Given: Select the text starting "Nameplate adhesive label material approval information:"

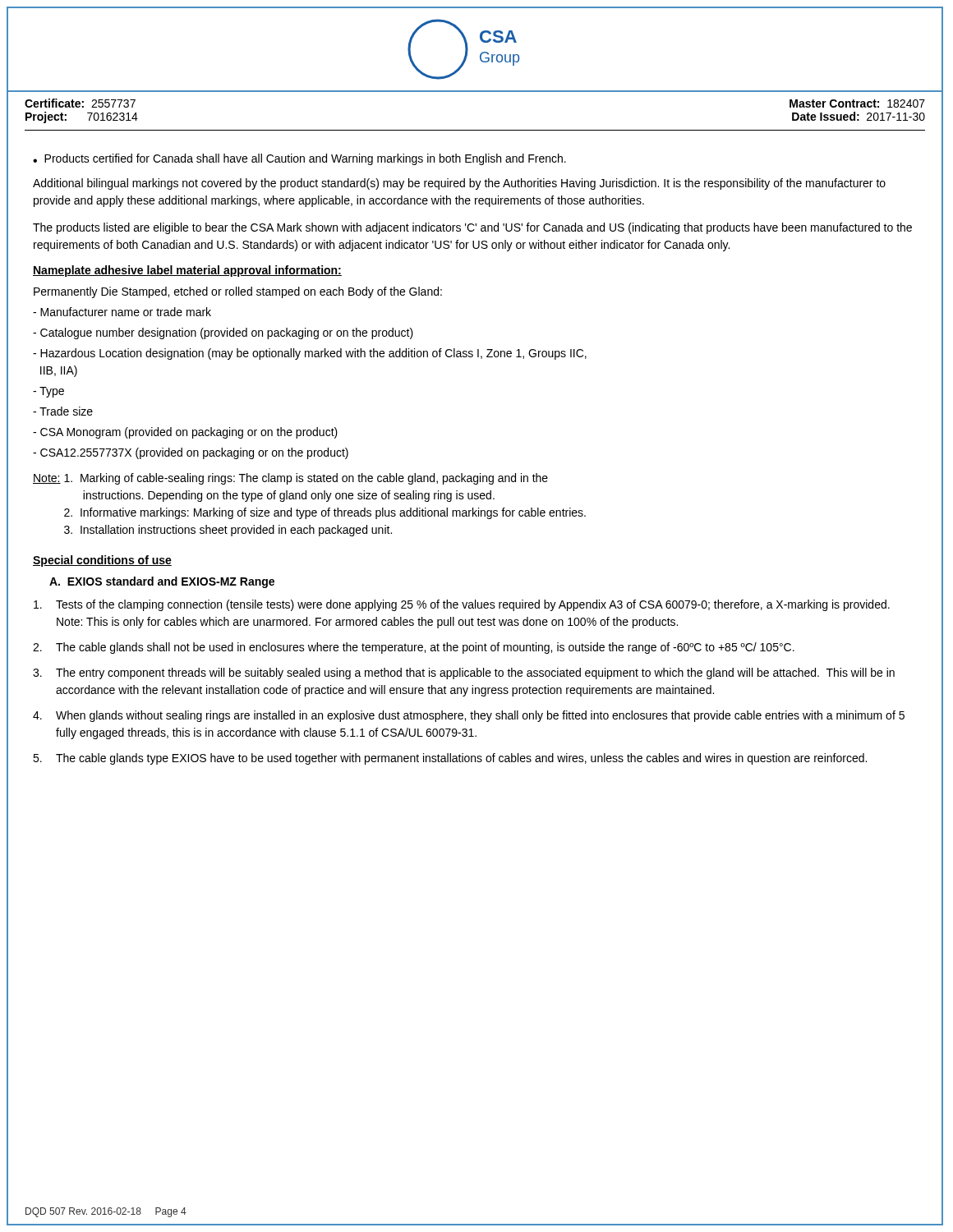Looking at the screenshot, I should tap(187, 271).
